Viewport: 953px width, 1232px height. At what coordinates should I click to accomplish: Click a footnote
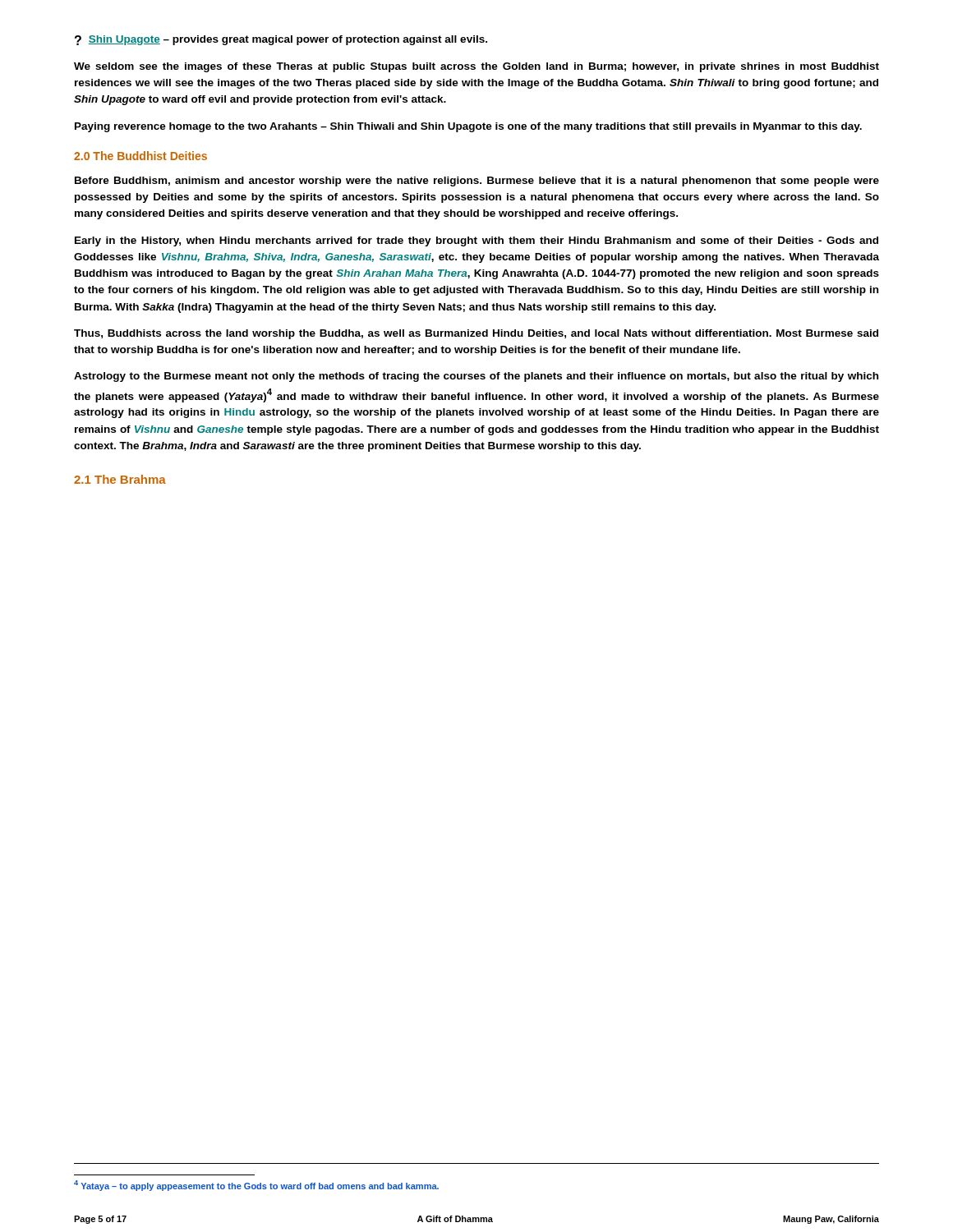click(257, 1185)
